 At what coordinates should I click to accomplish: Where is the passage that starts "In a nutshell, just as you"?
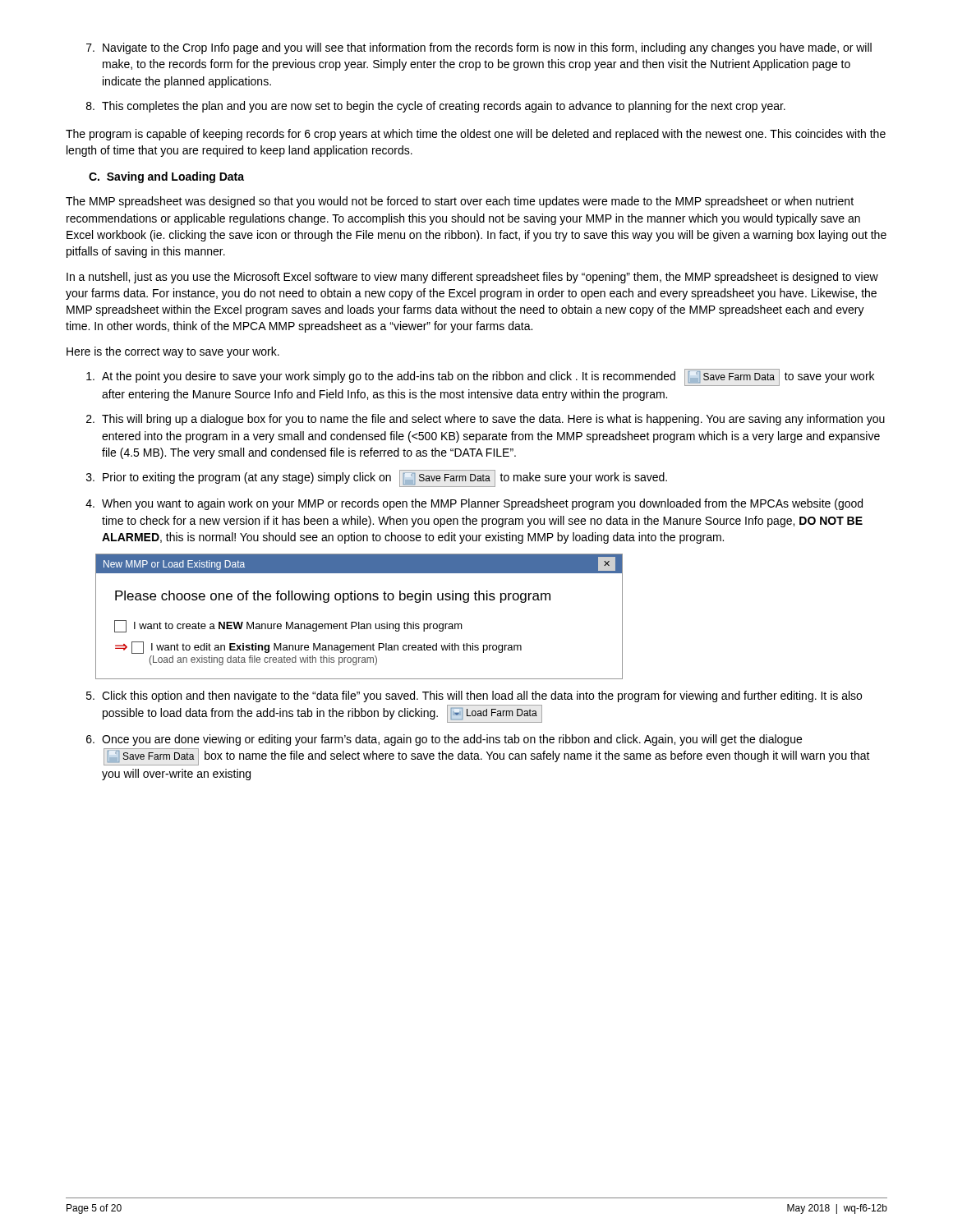coord(472,301)
